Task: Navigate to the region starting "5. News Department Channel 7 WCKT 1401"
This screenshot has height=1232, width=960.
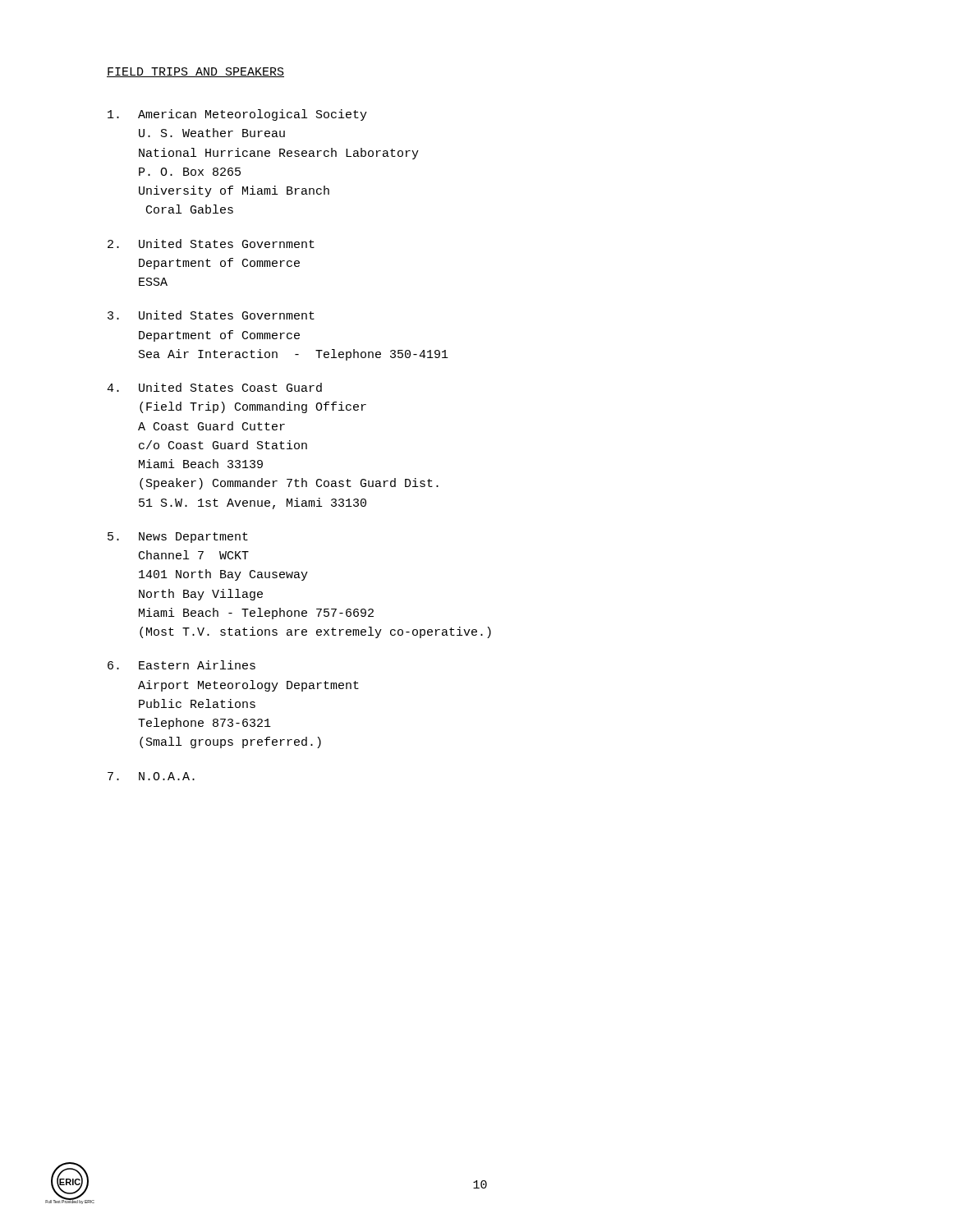Action: [x=300, y=585]
